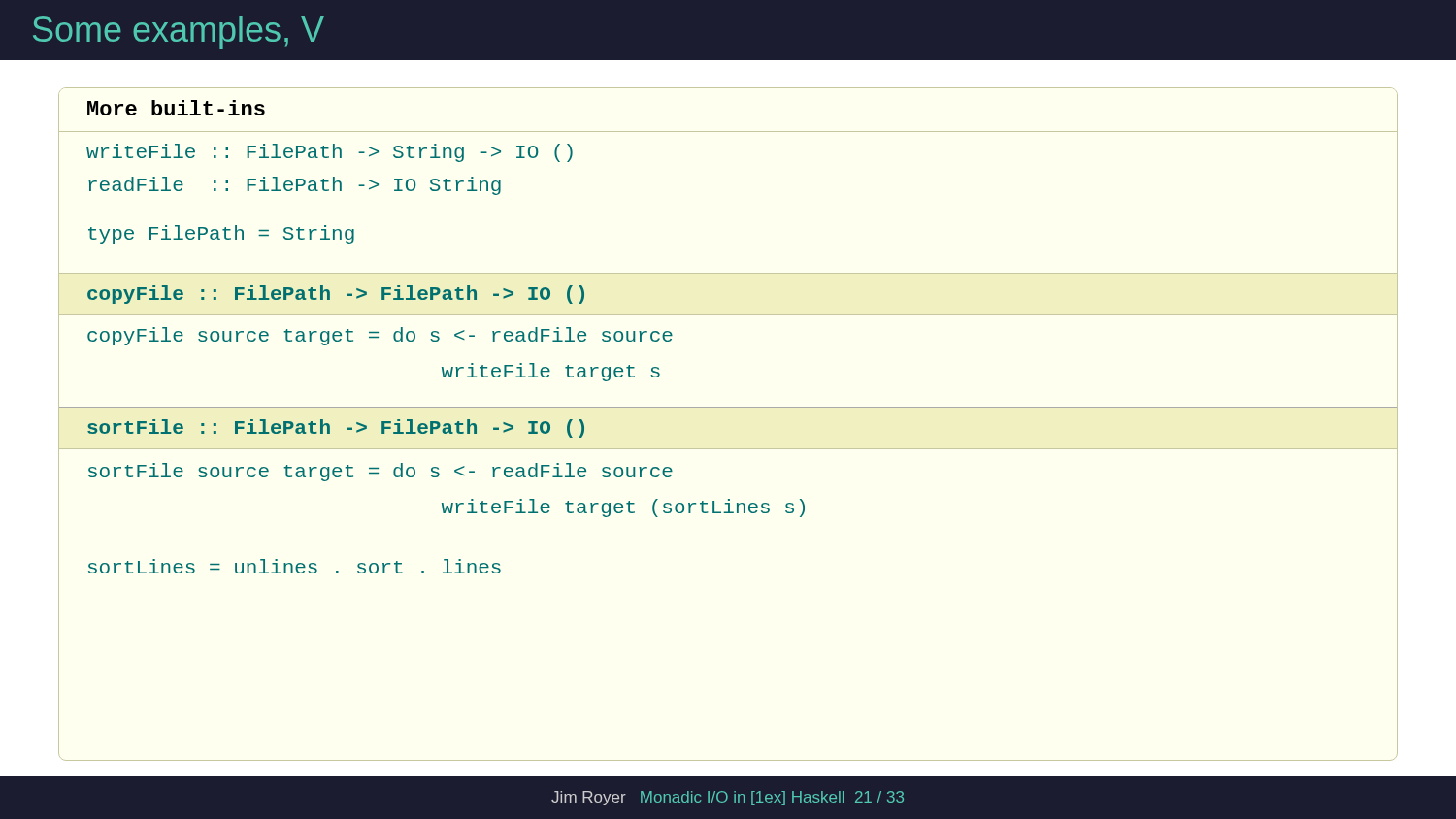Navigate to the element starting "writeFile :: FilePath -> String"
This screenshot has width=1456, height=819.
(x=330, y=153)
